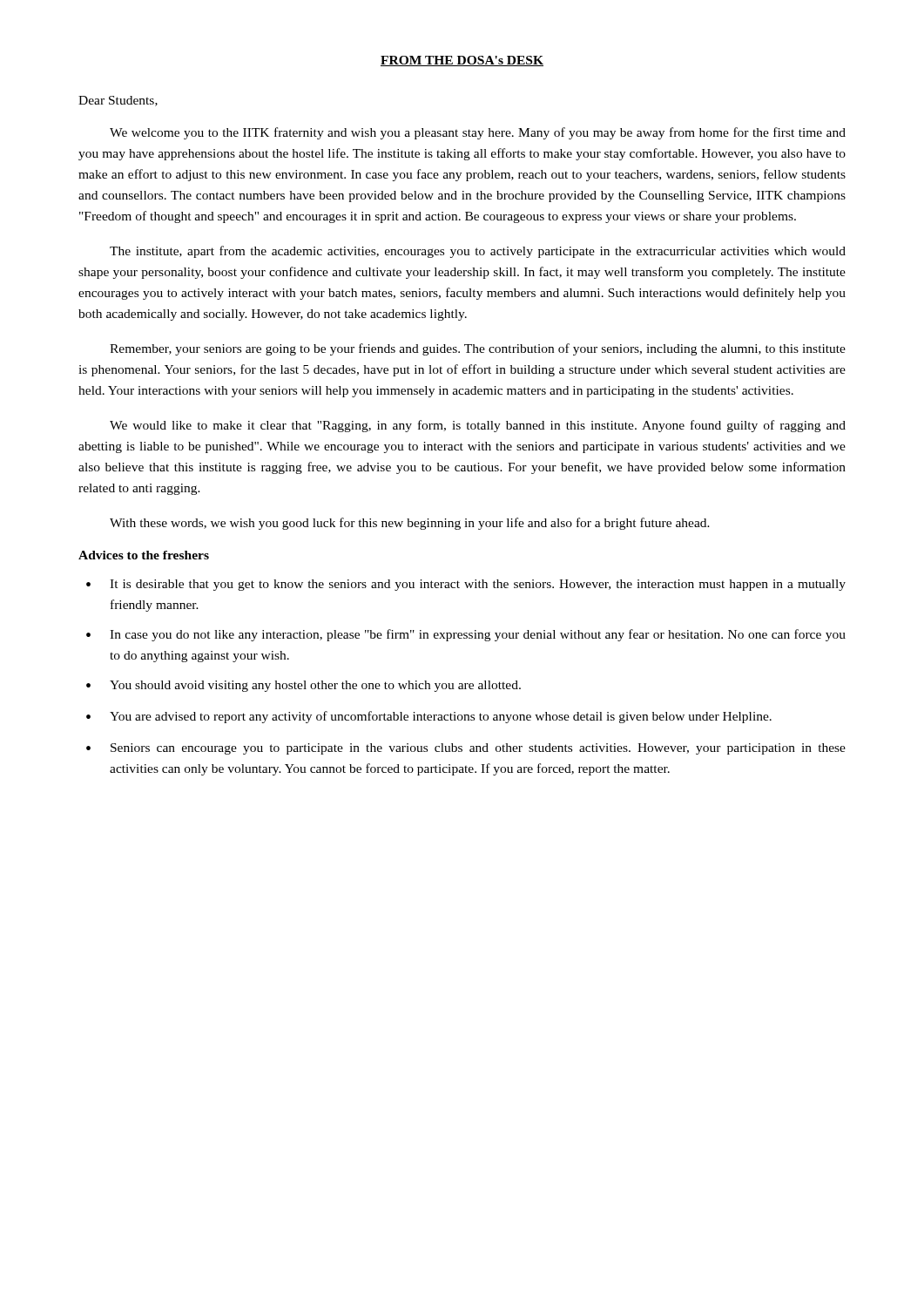Point to the block starting "Dear Students,"
This screenshot has width=924, height=1307.
118,100
